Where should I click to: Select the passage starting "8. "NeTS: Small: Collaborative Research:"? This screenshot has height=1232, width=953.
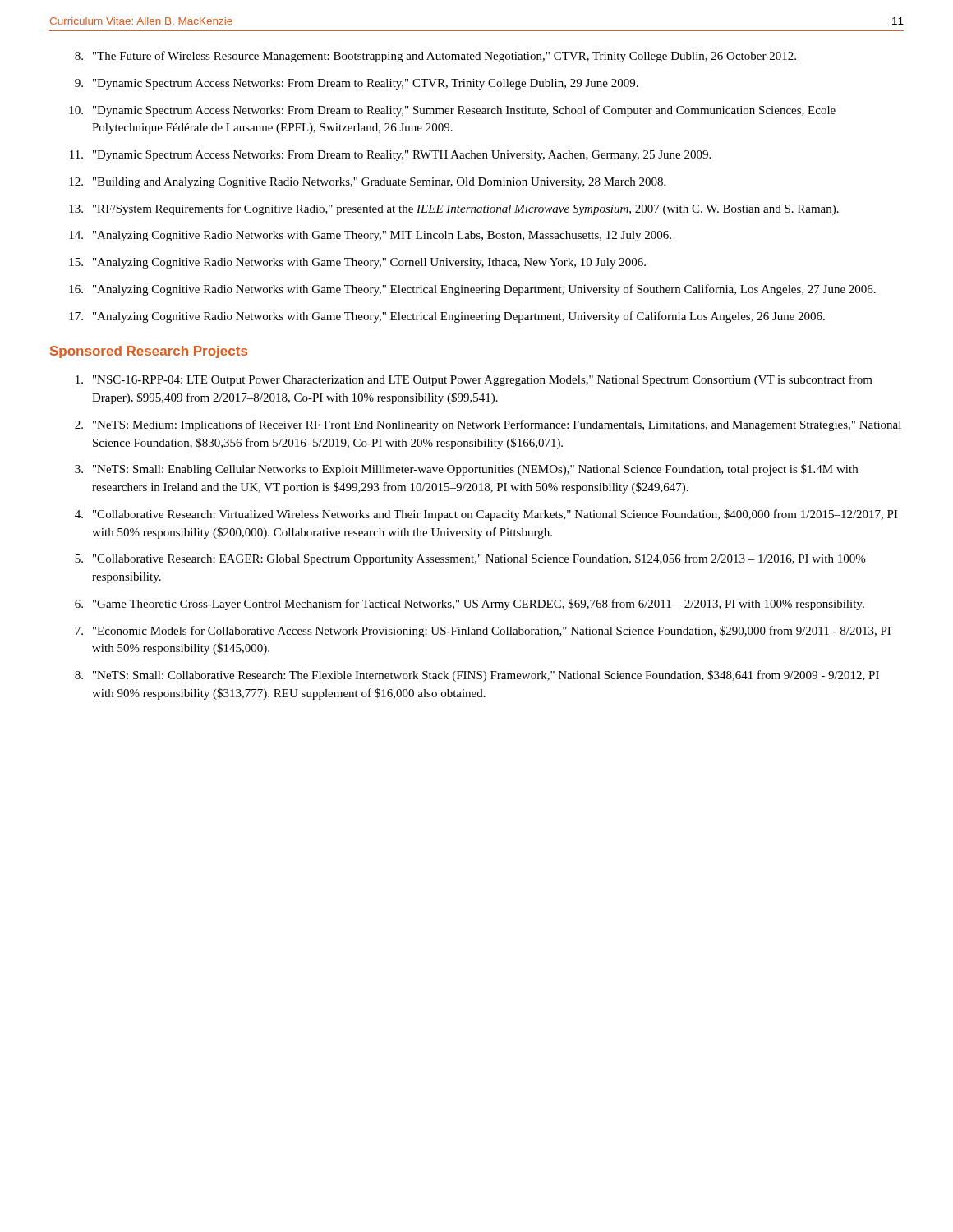(476, 685)
